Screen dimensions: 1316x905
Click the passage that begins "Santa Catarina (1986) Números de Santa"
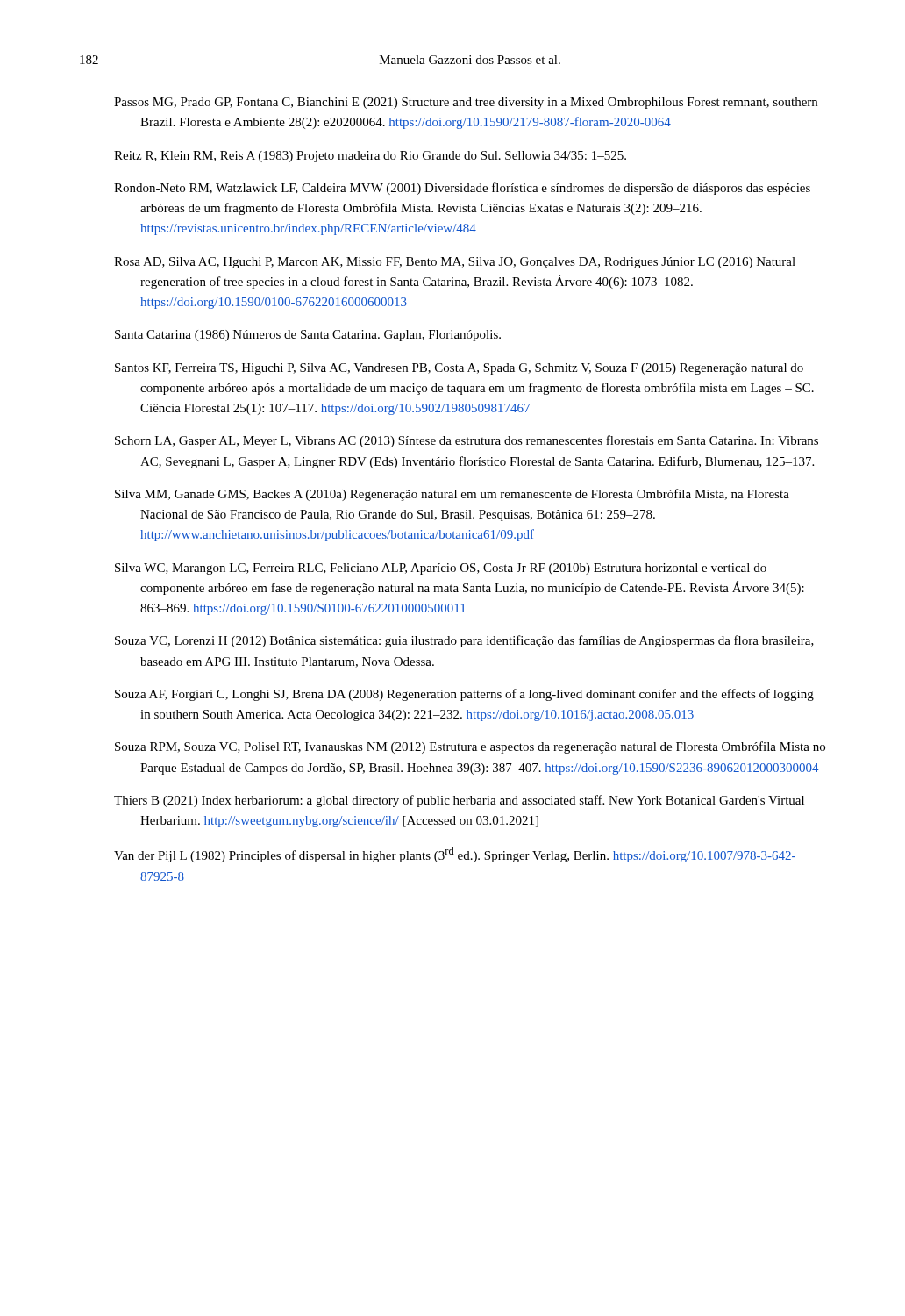pos(308,334)
